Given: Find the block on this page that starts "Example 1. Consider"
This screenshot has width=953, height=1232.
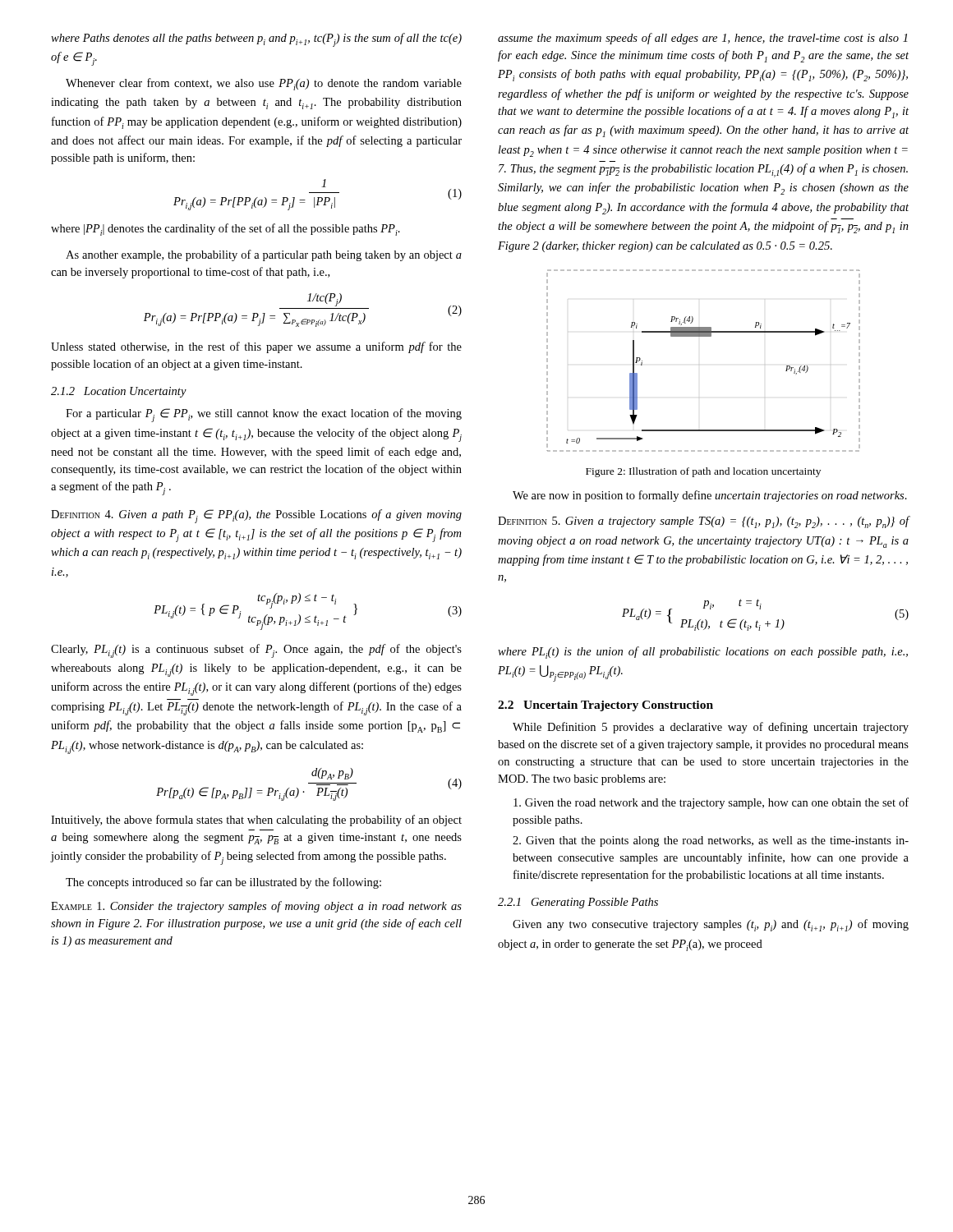Looking at the screenshot, I should tap(256, 923).
